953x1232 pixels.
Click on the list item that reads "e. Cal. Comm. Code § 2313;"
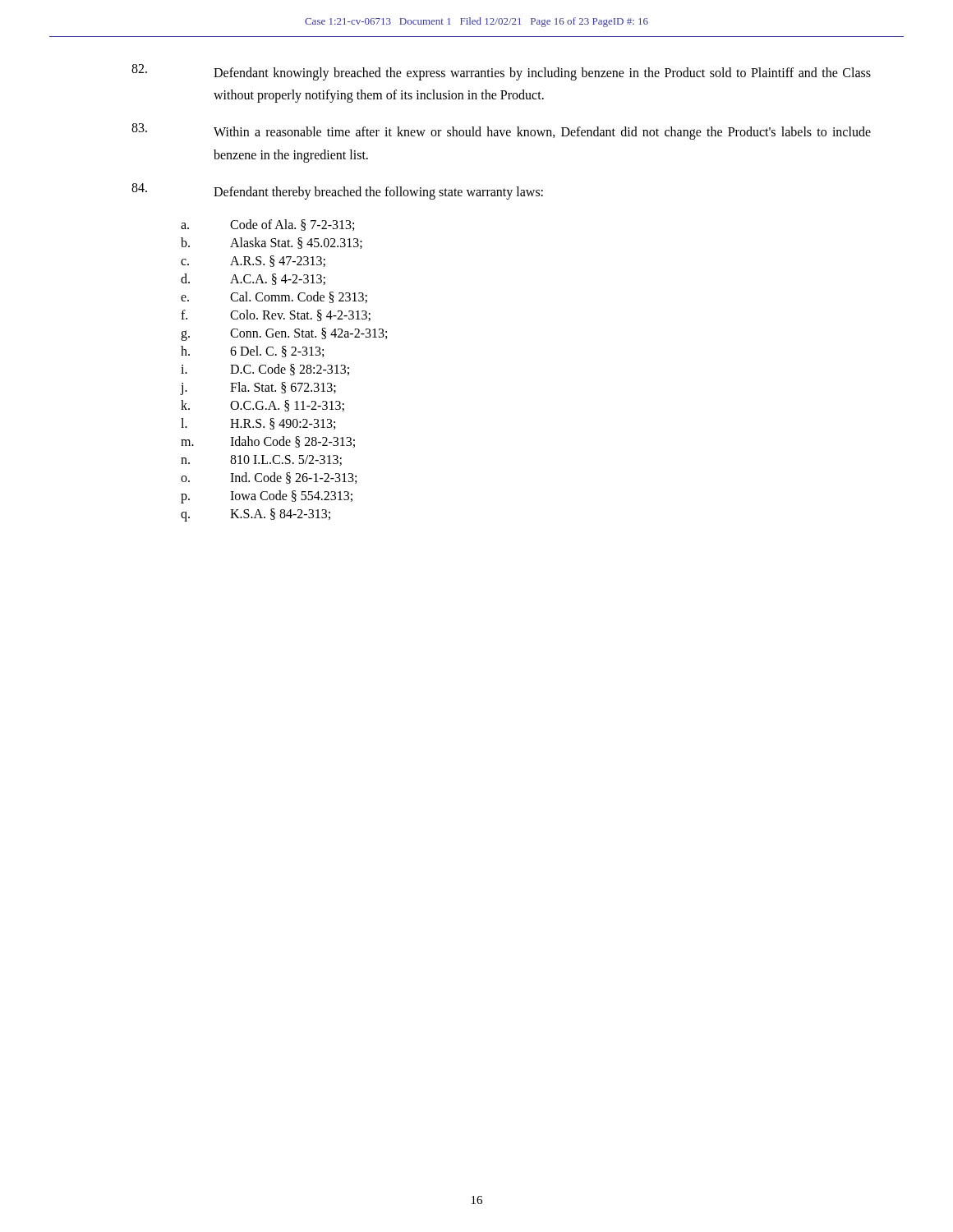coord(274,297)
